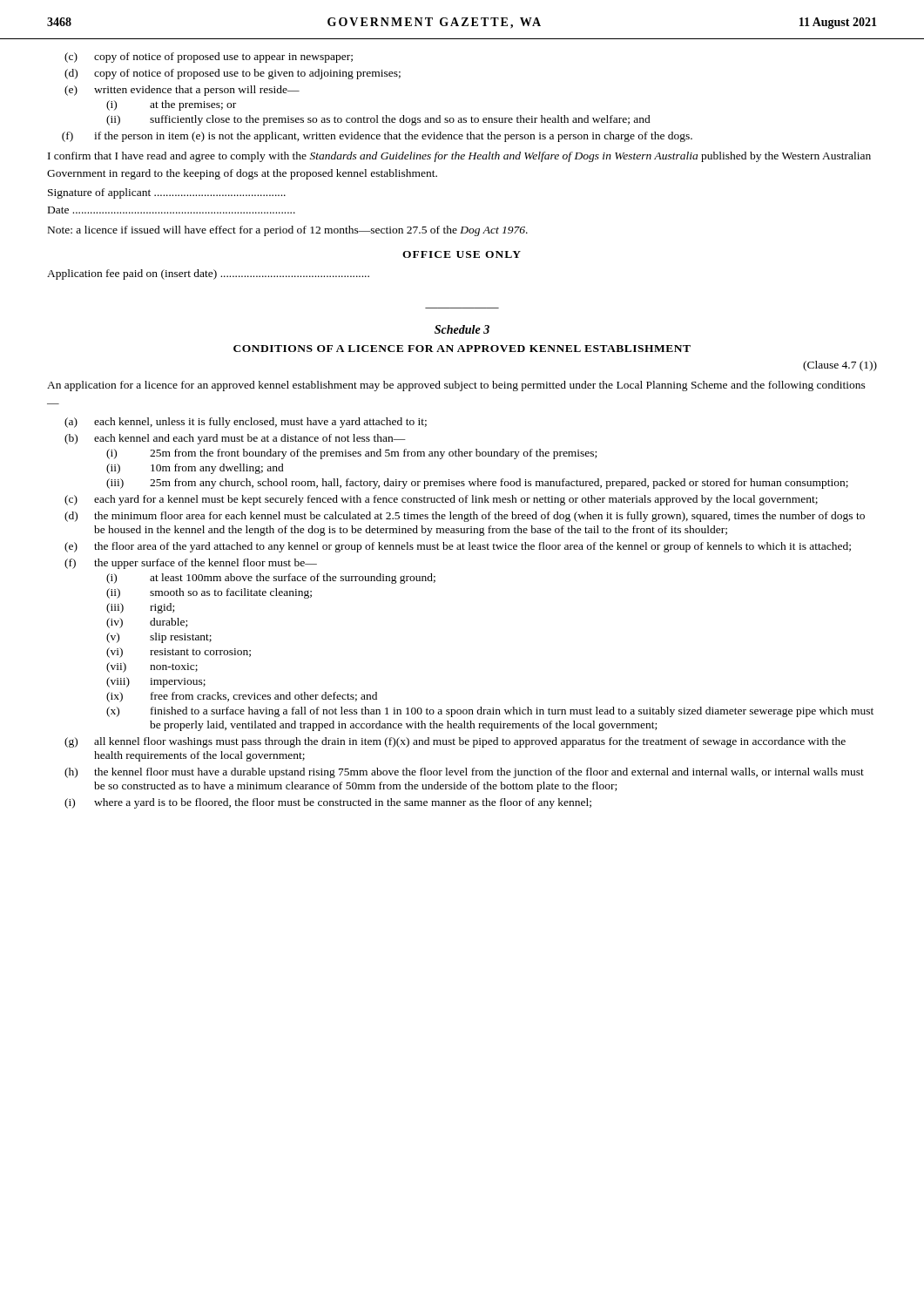
Task: Navigate to the block starting "An application for a licence for"
Action: tap(456, 393)
